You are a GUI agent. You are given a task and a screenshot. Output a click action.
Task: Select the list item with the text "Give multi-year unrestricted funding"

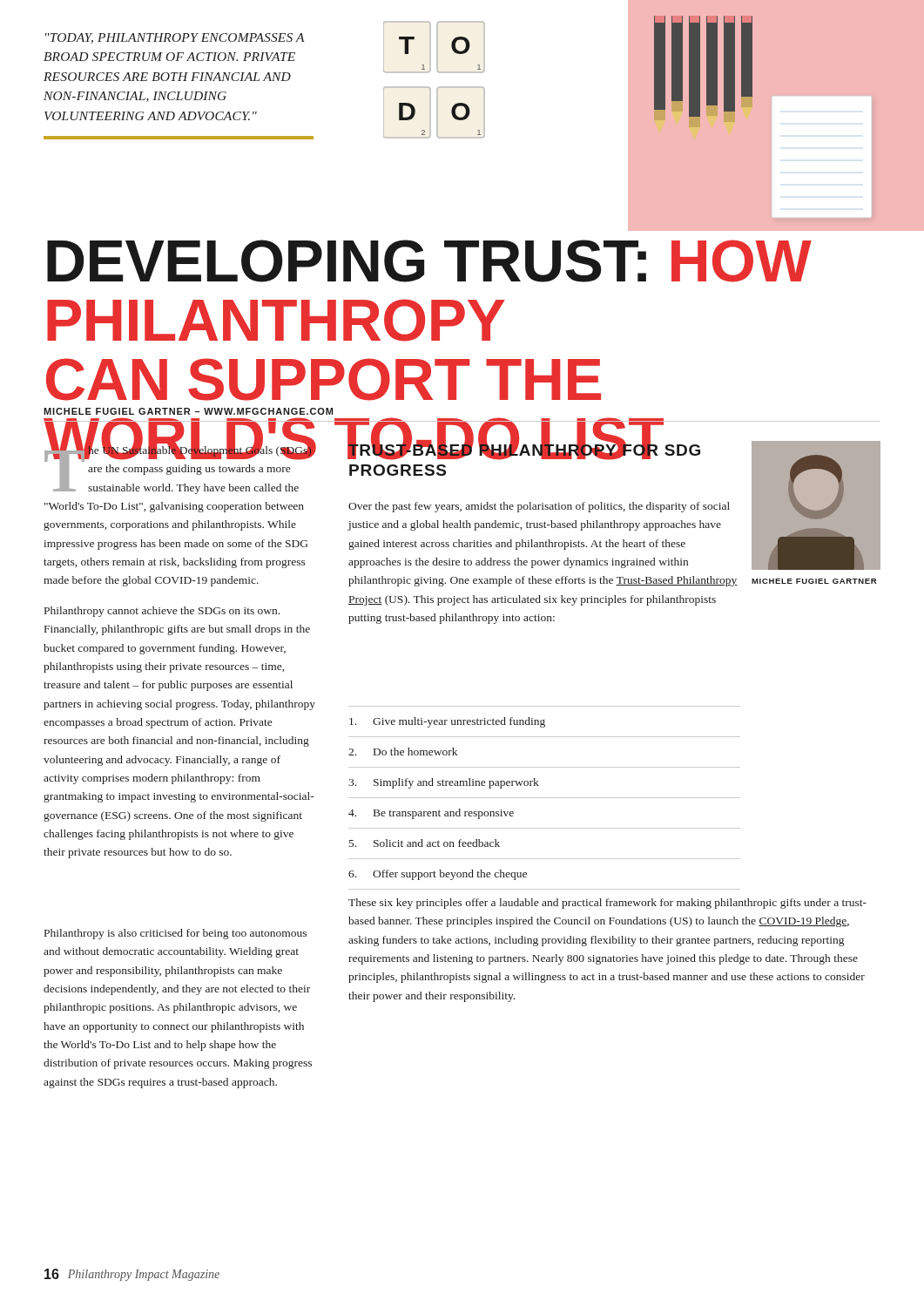coord(447,721)
